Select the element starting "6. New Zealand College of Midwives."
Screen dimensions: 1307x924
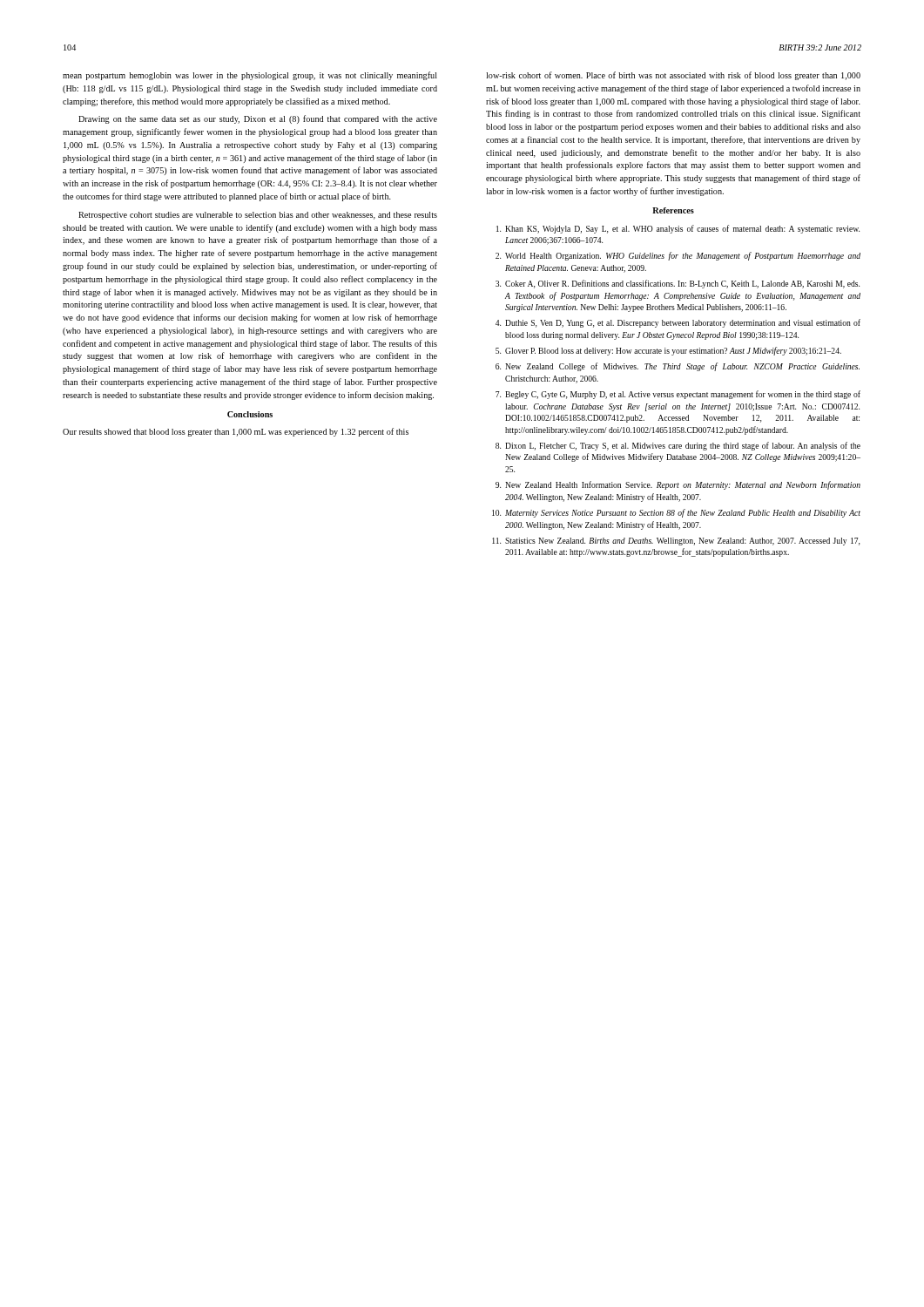pos(673,373)
